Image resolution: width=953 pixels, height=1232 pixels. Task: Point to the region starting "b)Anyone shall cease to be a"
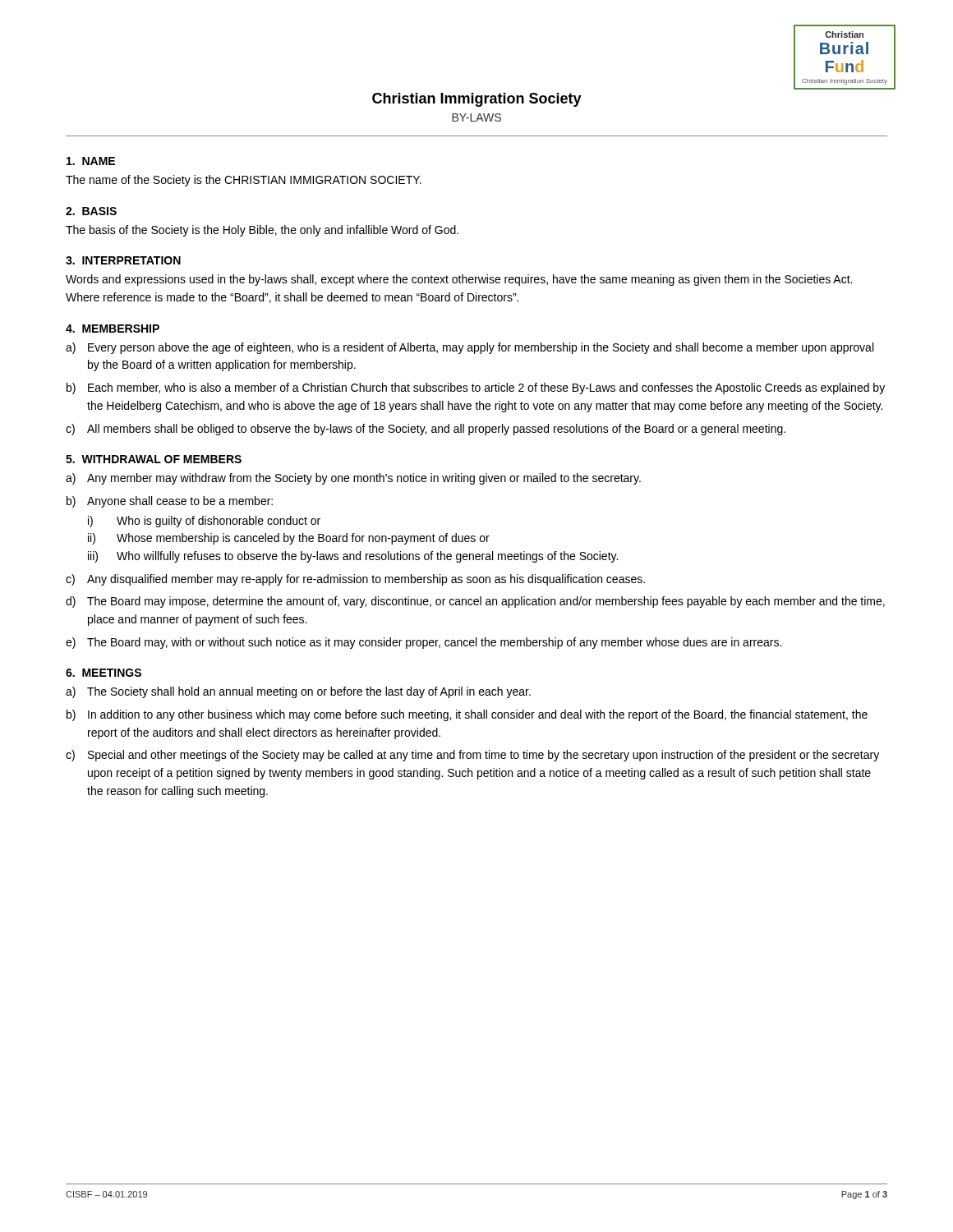pyautogui.click(x=476, y=529)
